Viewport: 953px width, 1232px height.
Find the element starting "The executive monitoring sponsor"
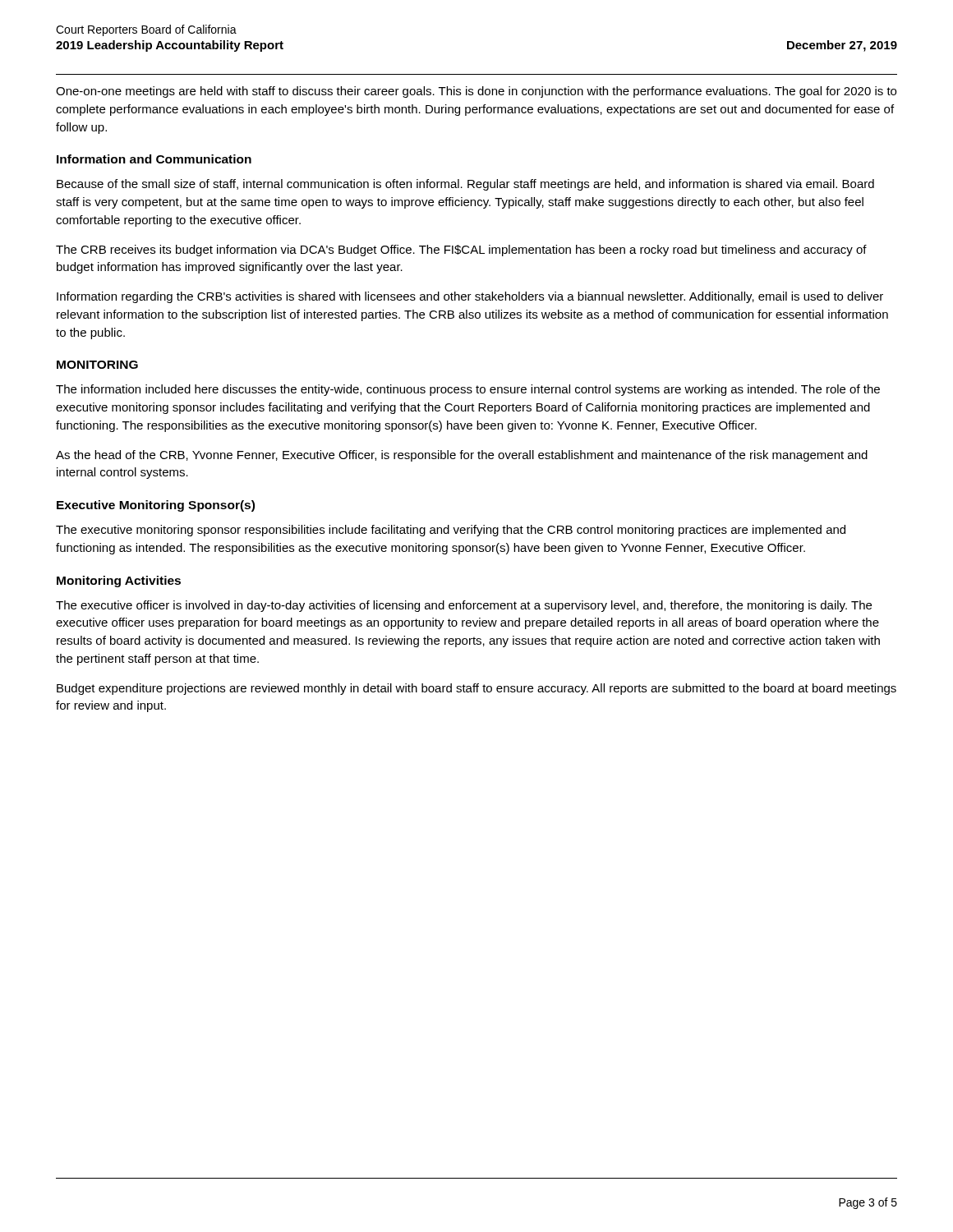click(451, 538)
